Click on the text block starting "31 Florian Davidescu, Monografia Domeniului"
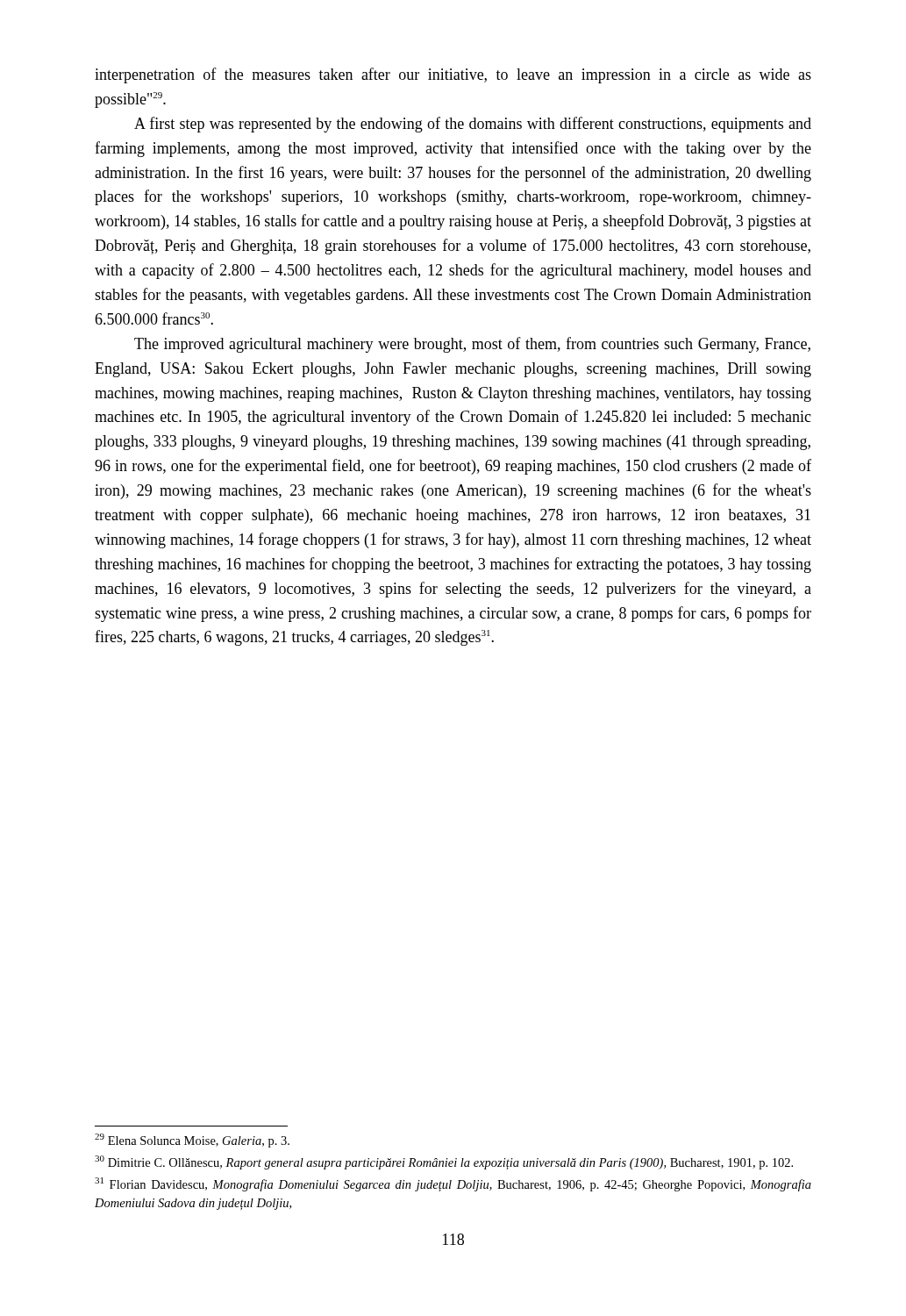The image size is (906, 1316). click(x=453, y=1193)
